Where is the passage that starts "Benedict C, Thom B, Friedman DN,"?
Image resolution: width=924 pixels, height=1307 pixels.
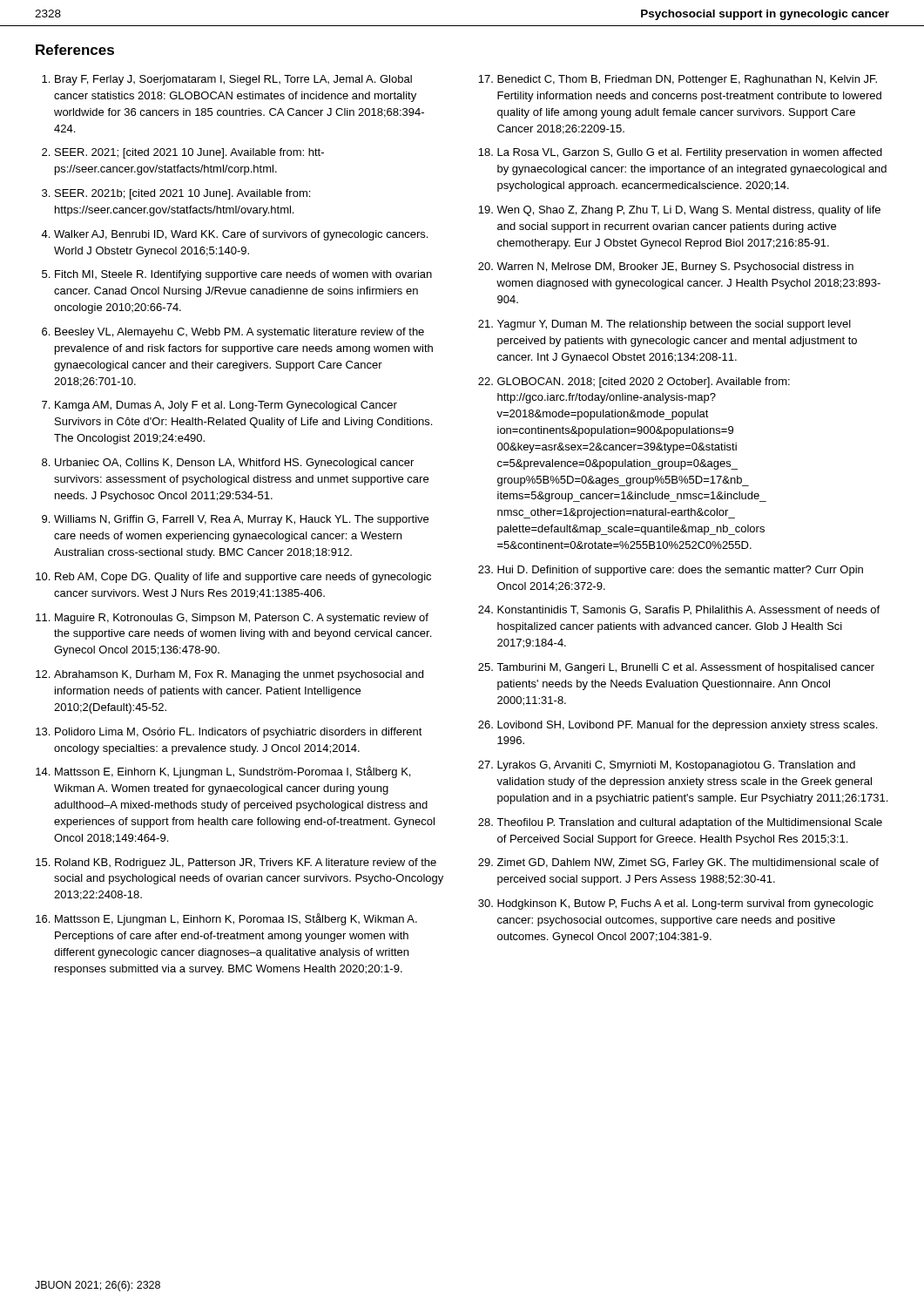point(689,103)
